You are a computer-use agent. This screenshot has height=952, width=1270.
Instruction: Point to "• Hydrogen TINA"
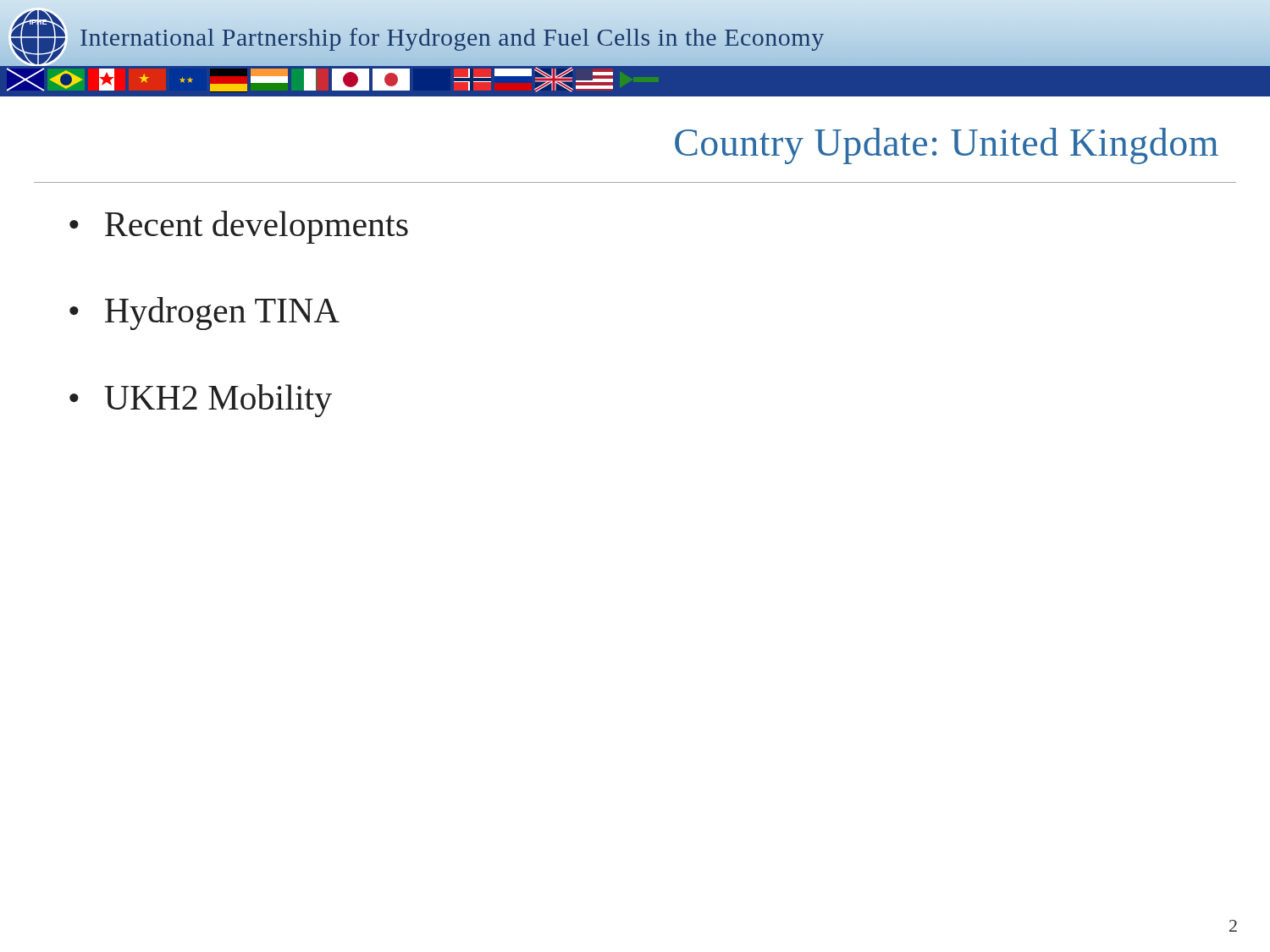coord(204,311)
